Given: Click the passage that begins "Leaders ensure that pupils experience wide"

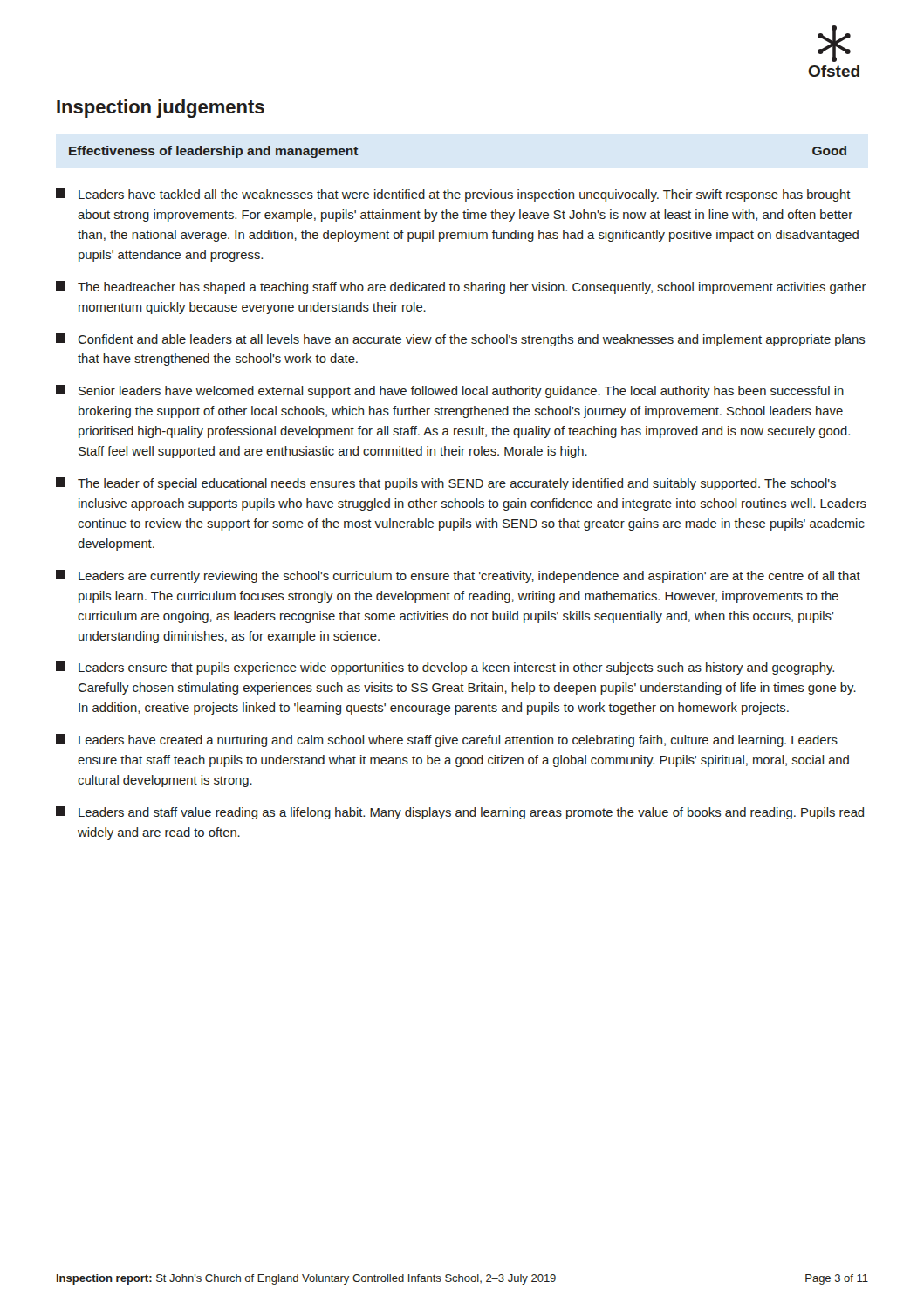Looking at the screenshot, I should tap(462, 688).
